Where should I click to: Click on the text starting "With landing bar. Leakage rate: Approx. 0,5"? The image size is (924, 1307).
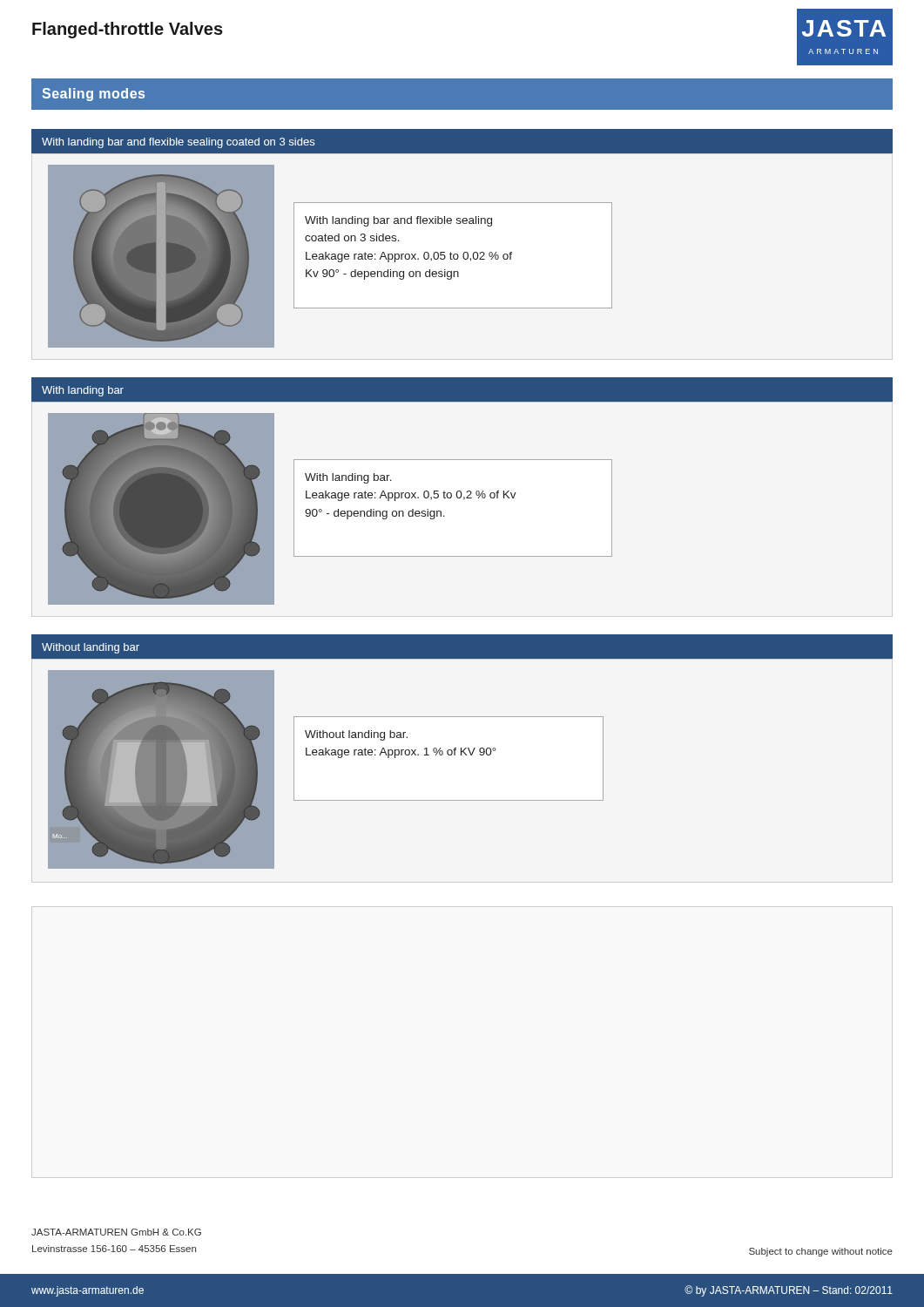pyautogui.click(x=410, y=495)
